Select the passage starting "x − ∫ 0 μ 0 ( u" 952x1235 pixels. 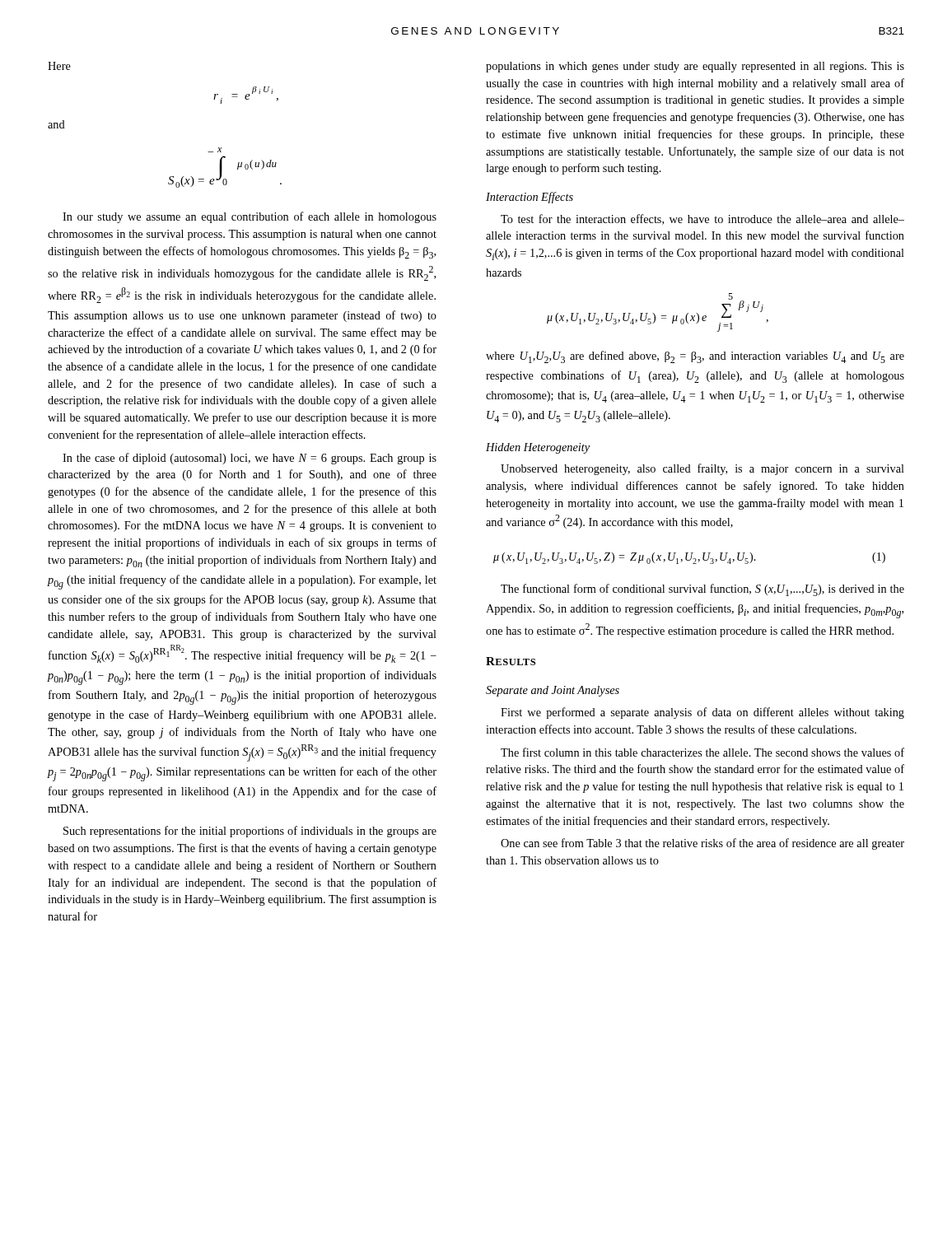(x=250, y=169)
